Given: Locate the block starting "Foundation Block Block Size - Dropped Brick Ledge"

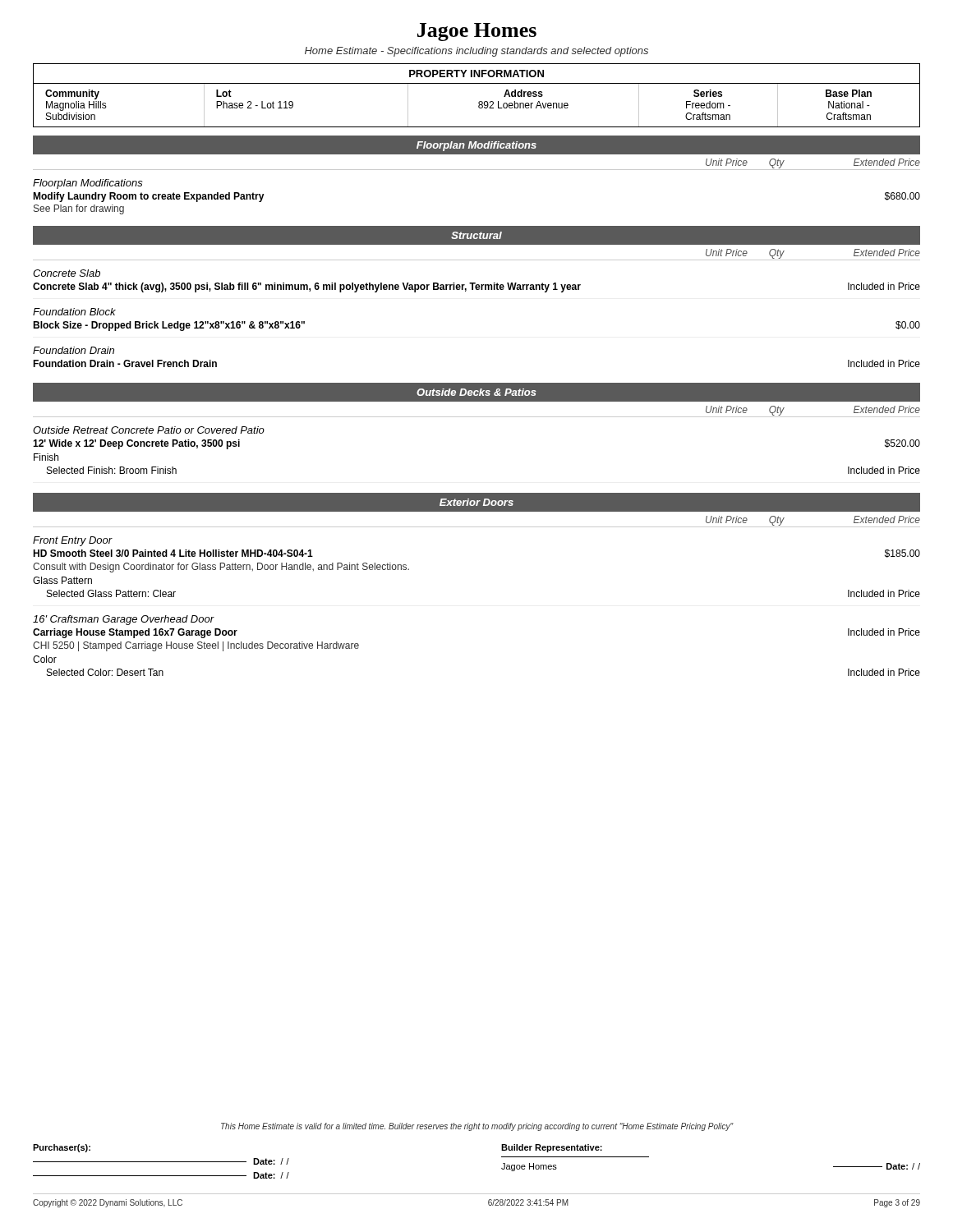Looking at the screenshot, I should pyautogui.click(x=74, y=312).
